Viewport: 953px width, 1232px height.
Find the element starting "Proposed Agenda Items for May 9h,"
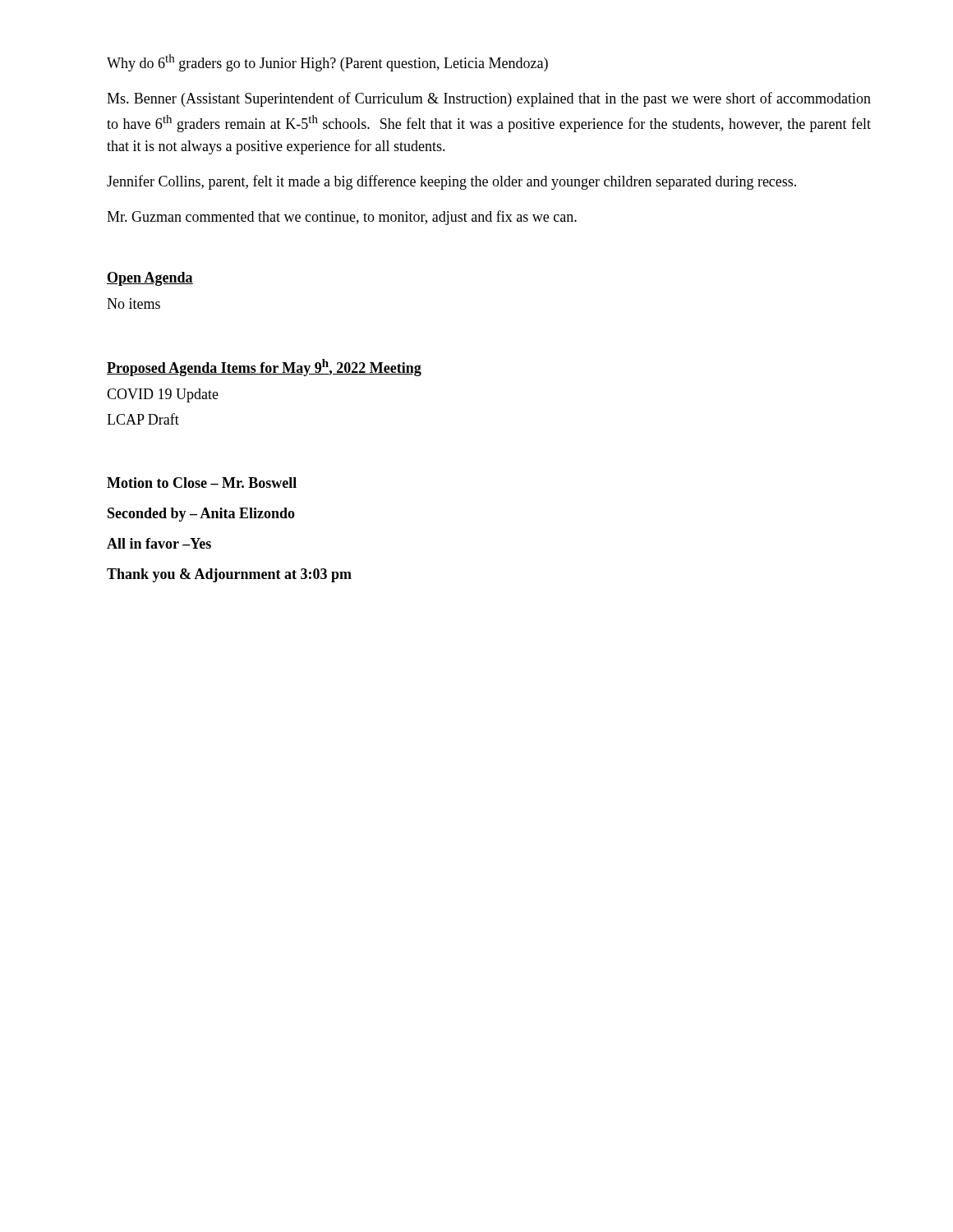[x=264, y=366]
